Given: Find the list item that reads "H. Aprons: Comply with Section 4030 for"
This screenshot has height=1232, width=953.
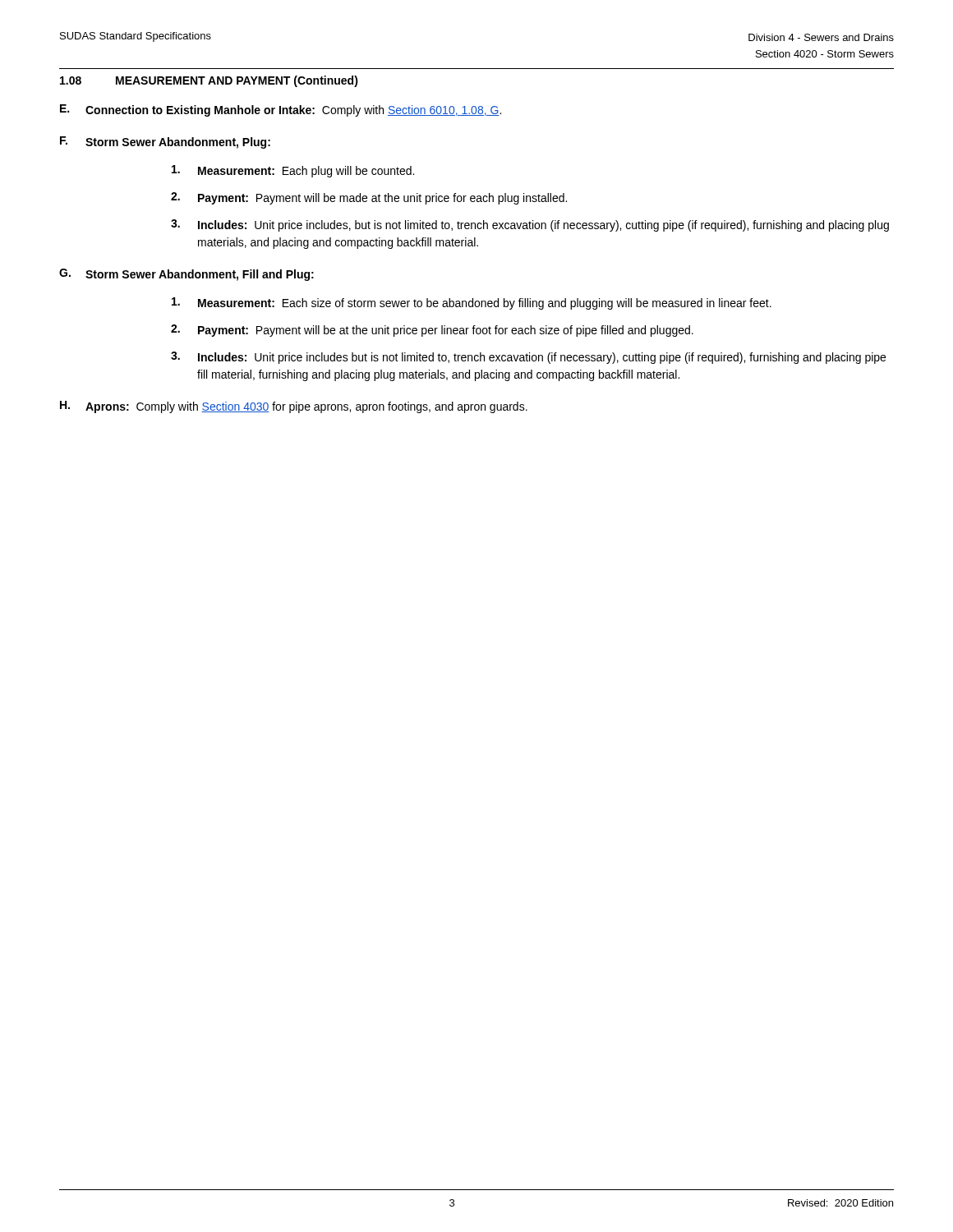Looking at the screenshot, I should (x=294, y=407).
